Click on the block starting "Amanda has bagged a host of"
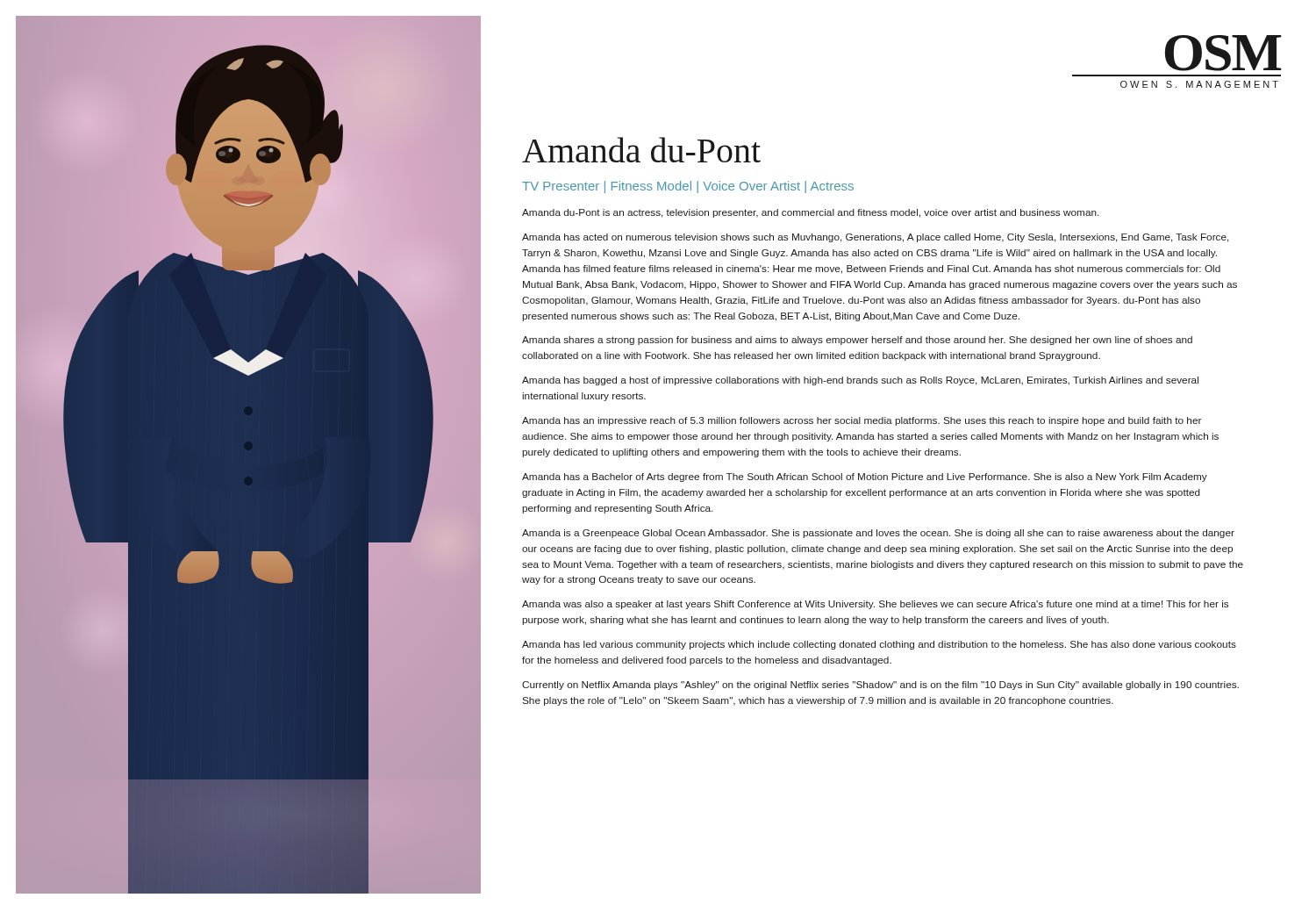This screenshot has width=1316, height=912. [861, 388]
